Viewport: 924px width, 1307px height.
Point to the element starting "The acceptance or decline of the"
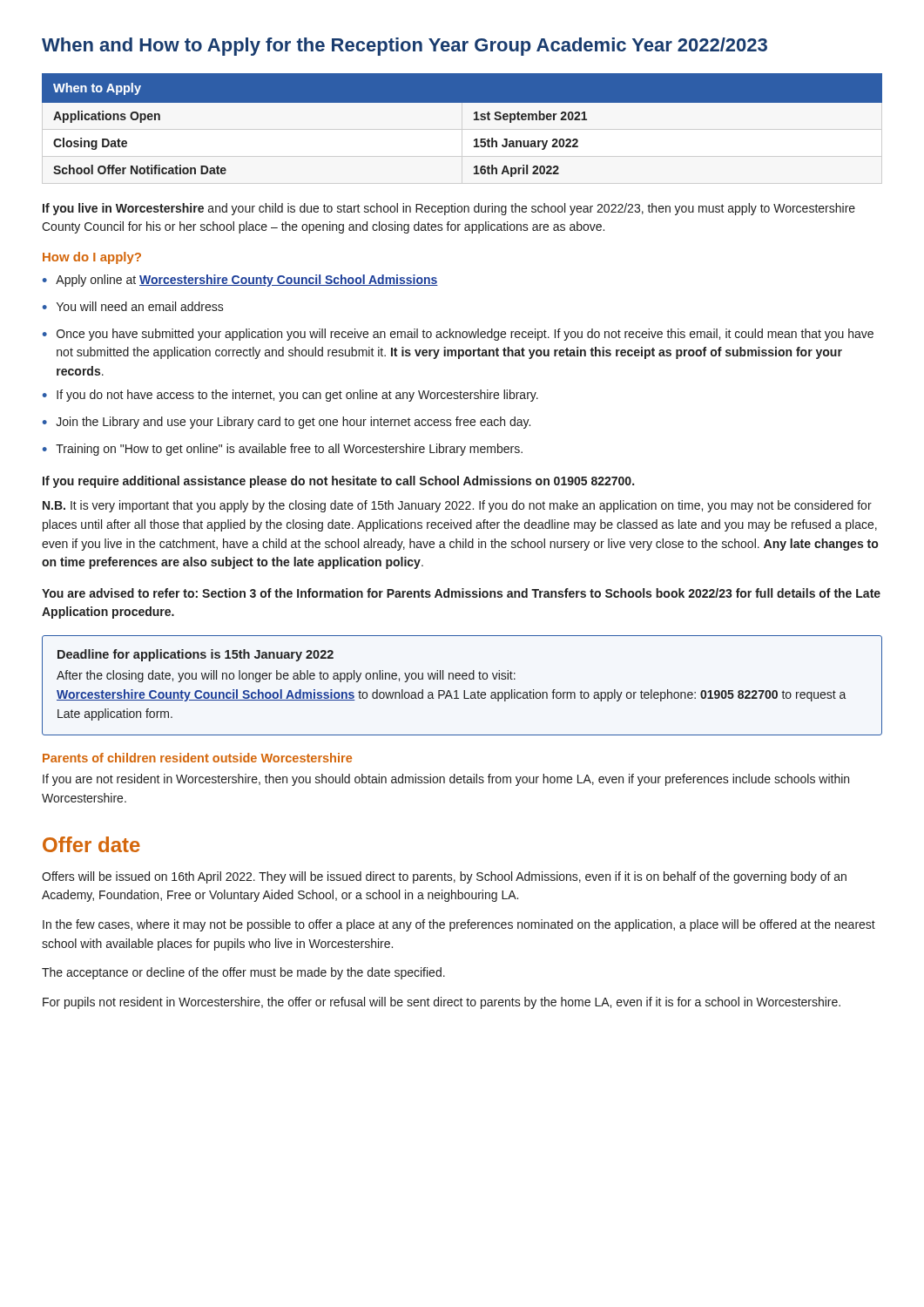click(x=244, y=973)
